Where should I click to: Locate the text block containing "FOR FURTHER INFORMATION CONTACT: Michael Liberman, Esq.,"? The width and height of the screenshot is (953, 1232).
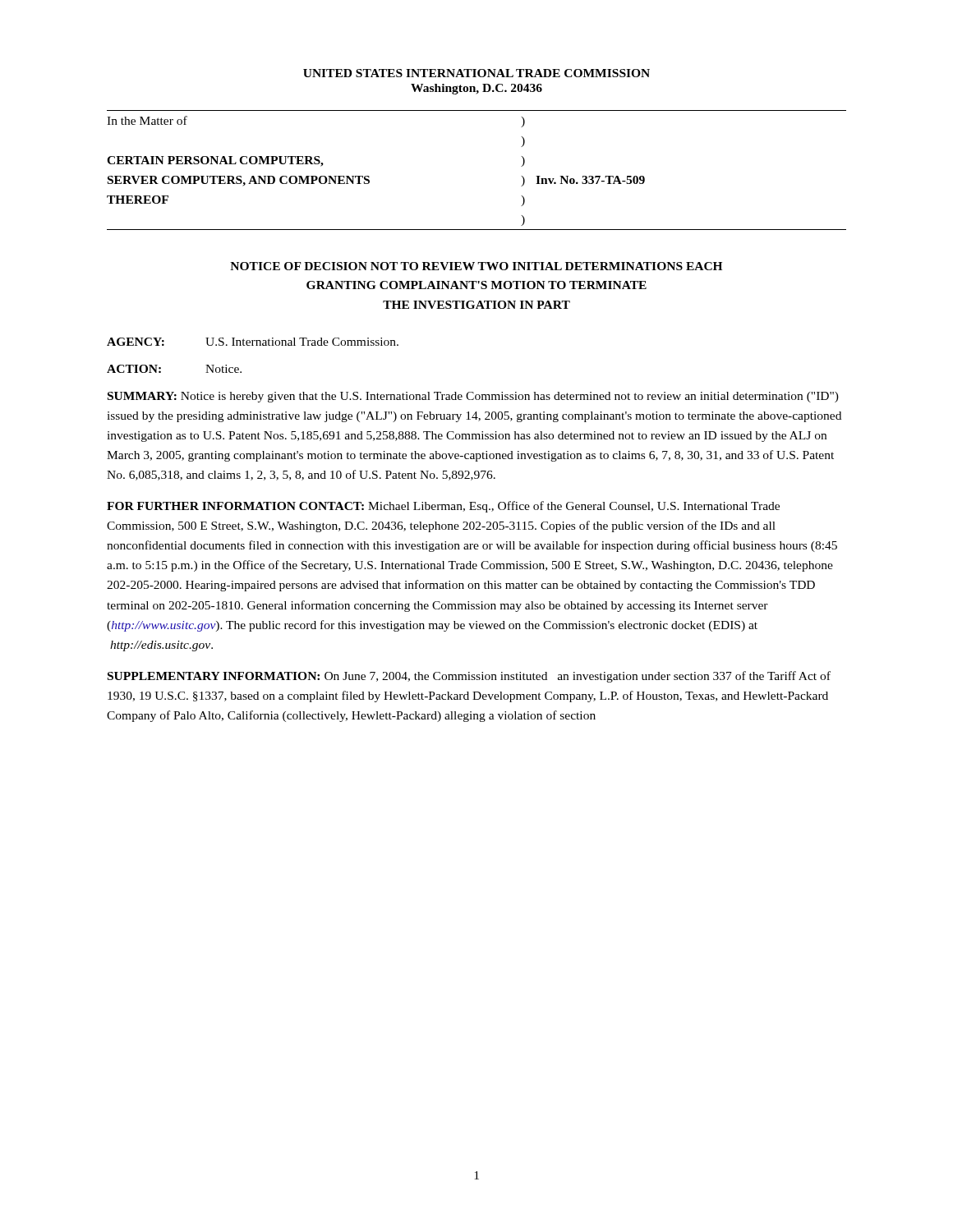(472, 575)
